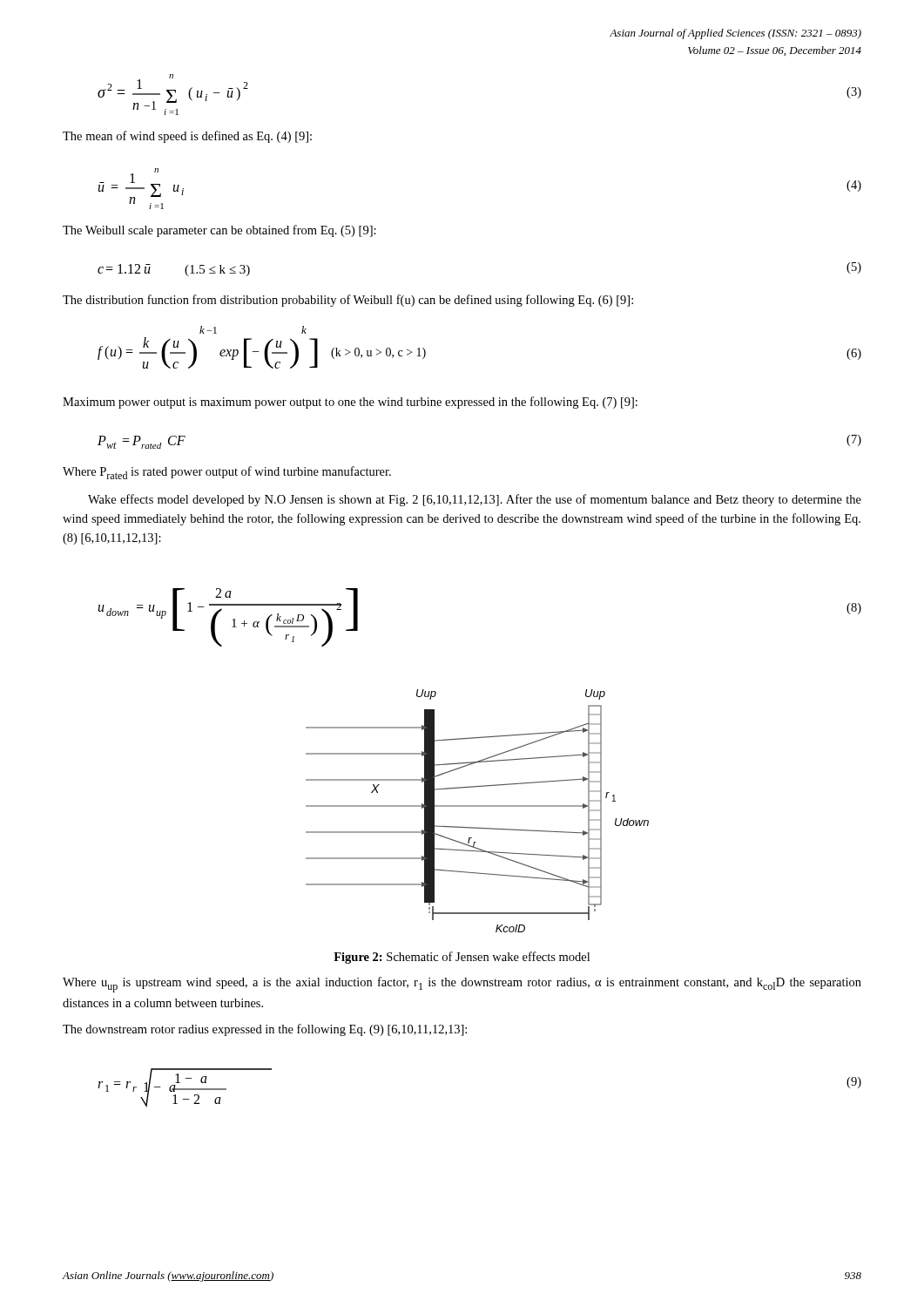Point to the formula beginning "f ( u )"
Screen dimensions: 1307x924
(x=202, y=330)
